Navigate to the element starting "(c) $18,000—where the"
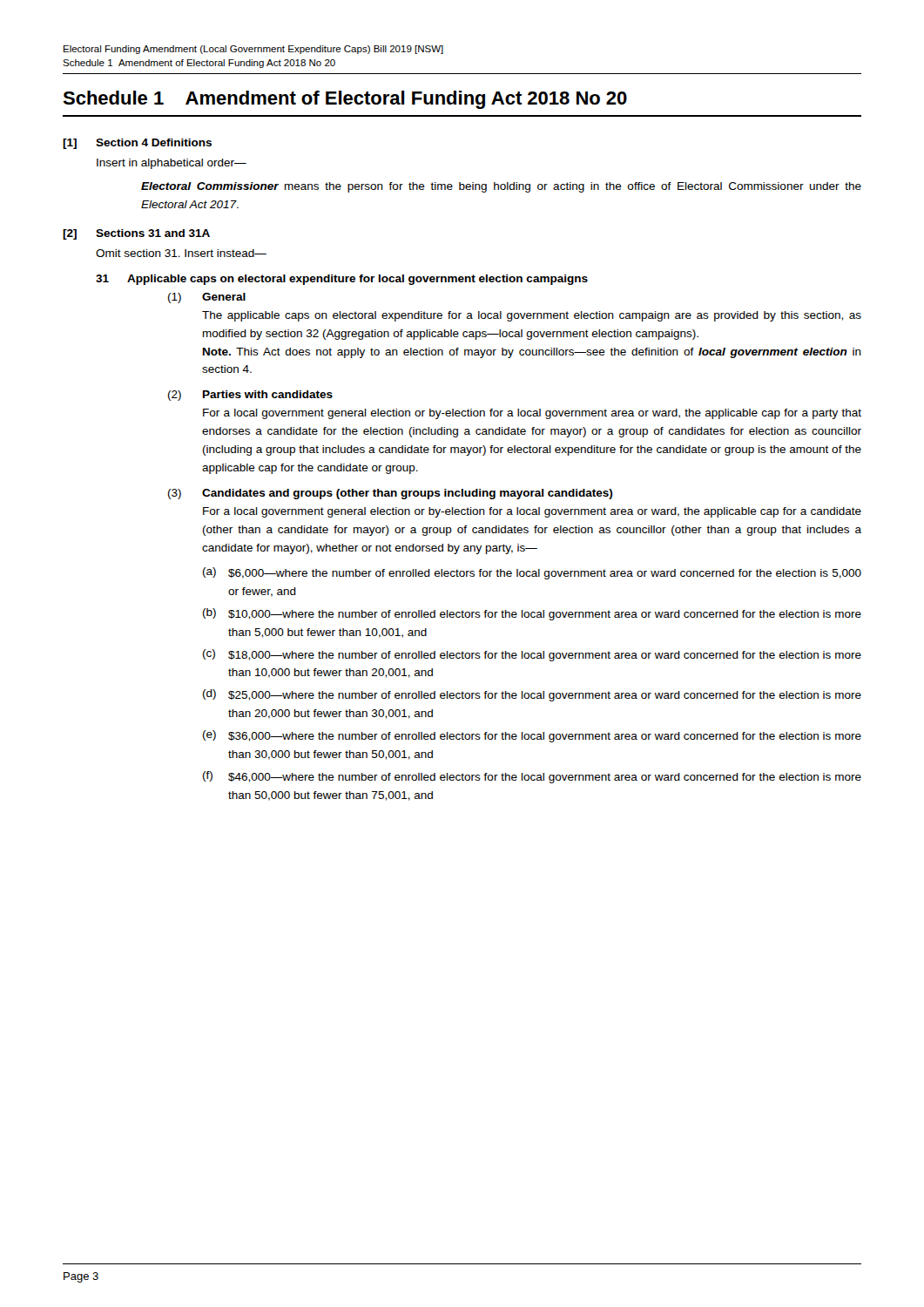The height and width of the screenshot is (1307, 924). point(532,664)
